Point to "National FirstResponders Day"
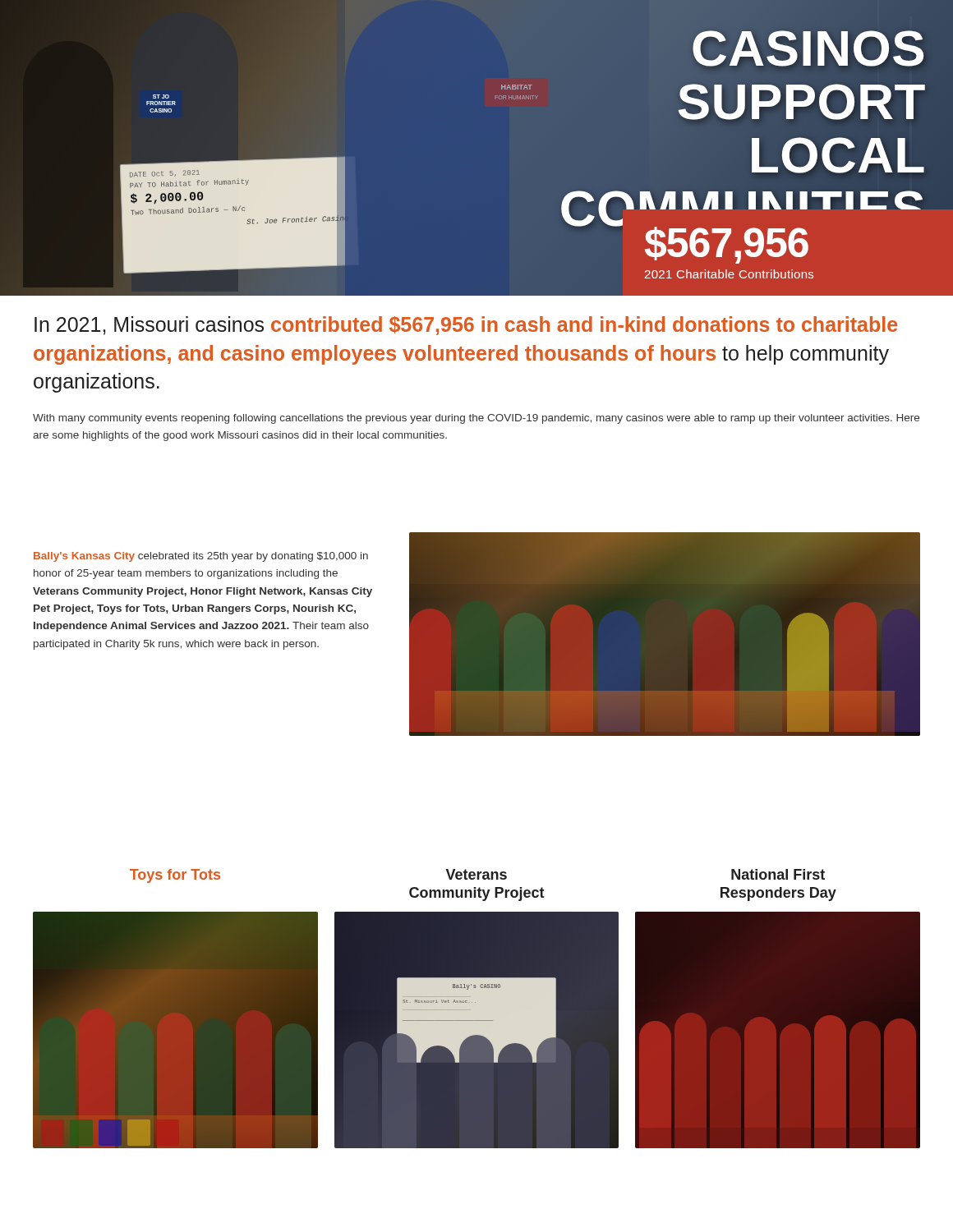The width and height of the screenshot is (953, 1232). click(x=778, y=884)
